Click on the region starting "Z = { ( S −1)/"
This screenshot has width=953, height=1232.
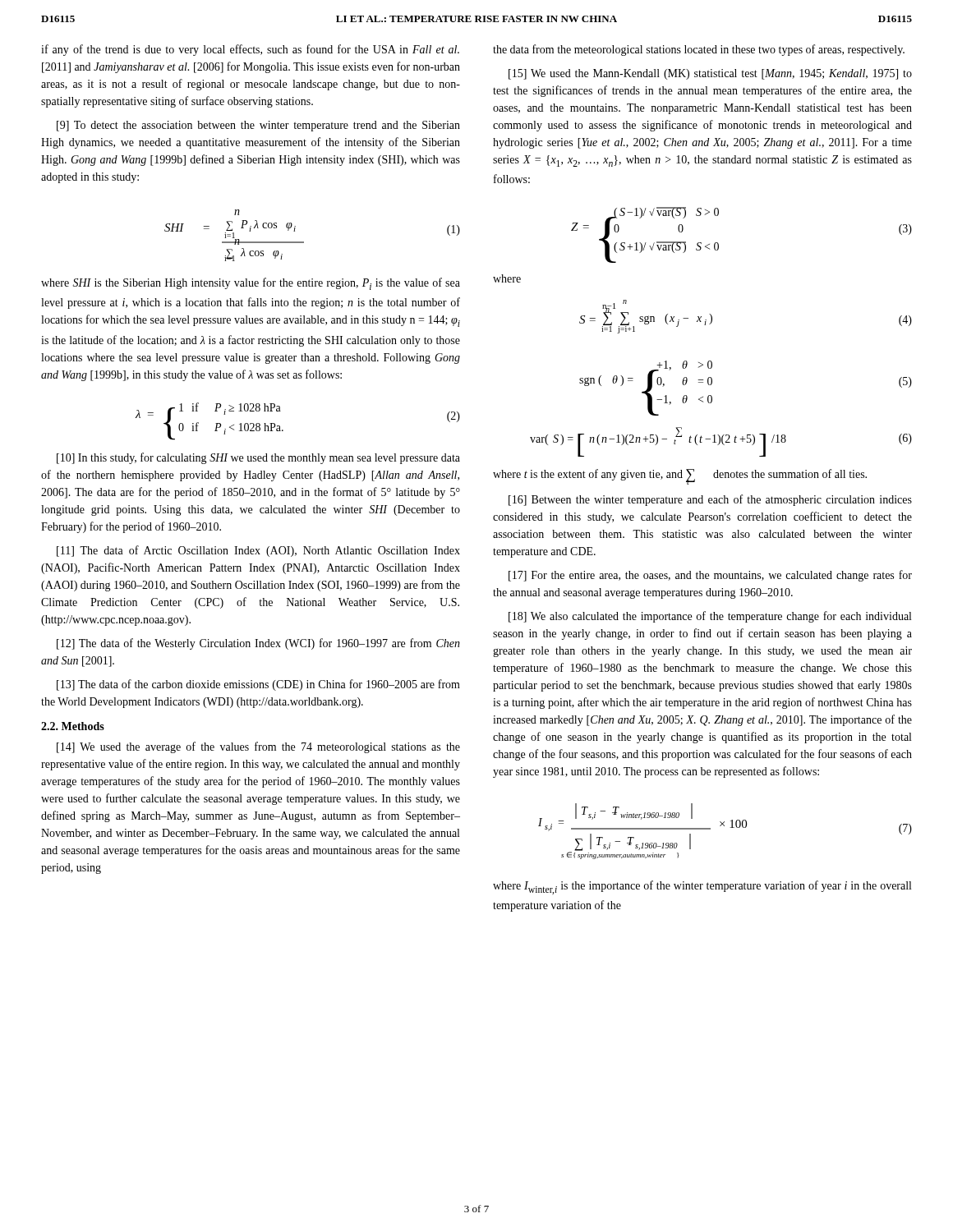click(x=741, y=229)
